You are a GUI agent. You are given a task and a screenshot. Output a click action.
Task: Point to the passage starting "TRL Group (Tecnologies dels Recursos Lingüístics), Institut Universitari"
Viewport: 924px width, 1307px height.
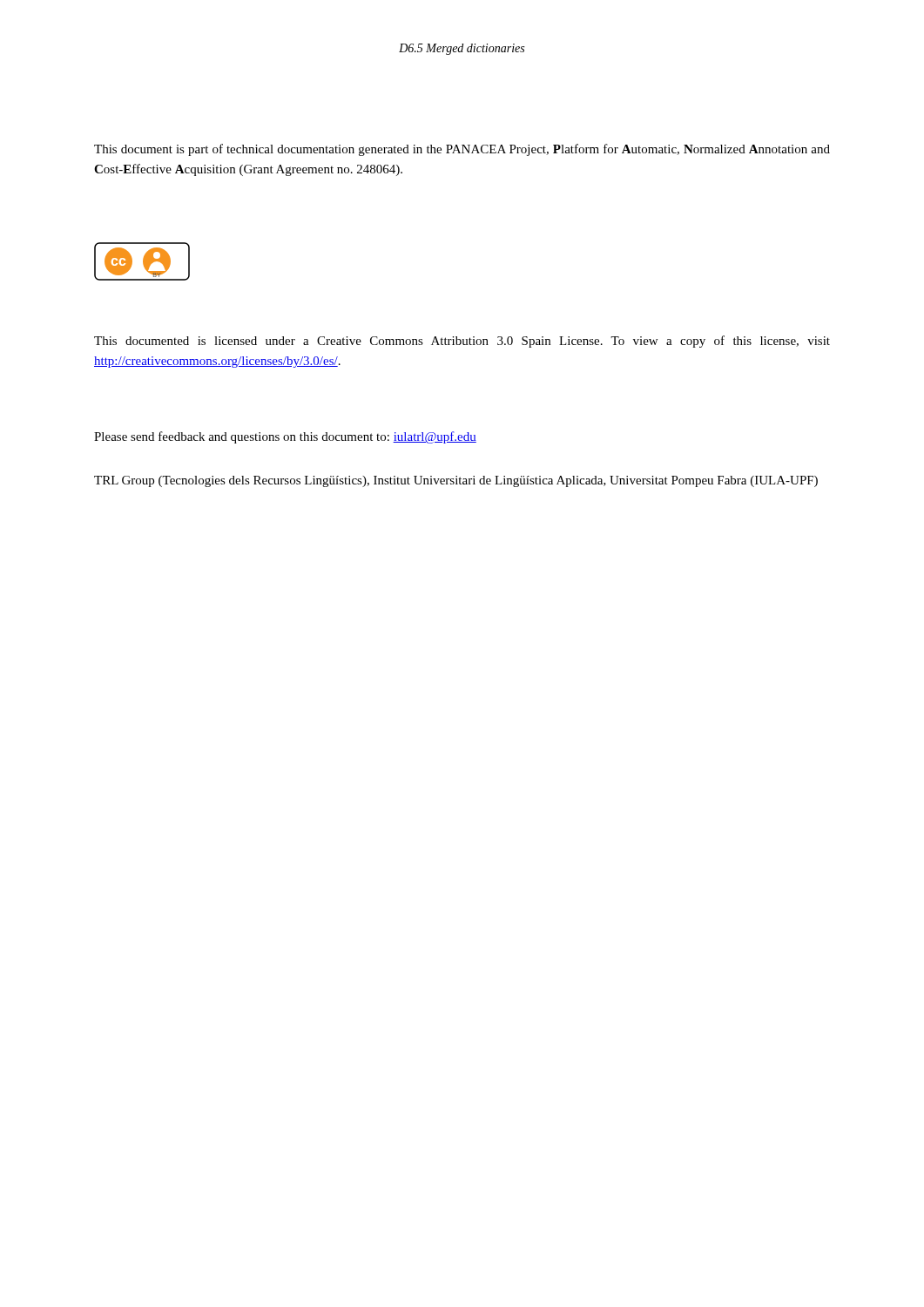point(456,480)
